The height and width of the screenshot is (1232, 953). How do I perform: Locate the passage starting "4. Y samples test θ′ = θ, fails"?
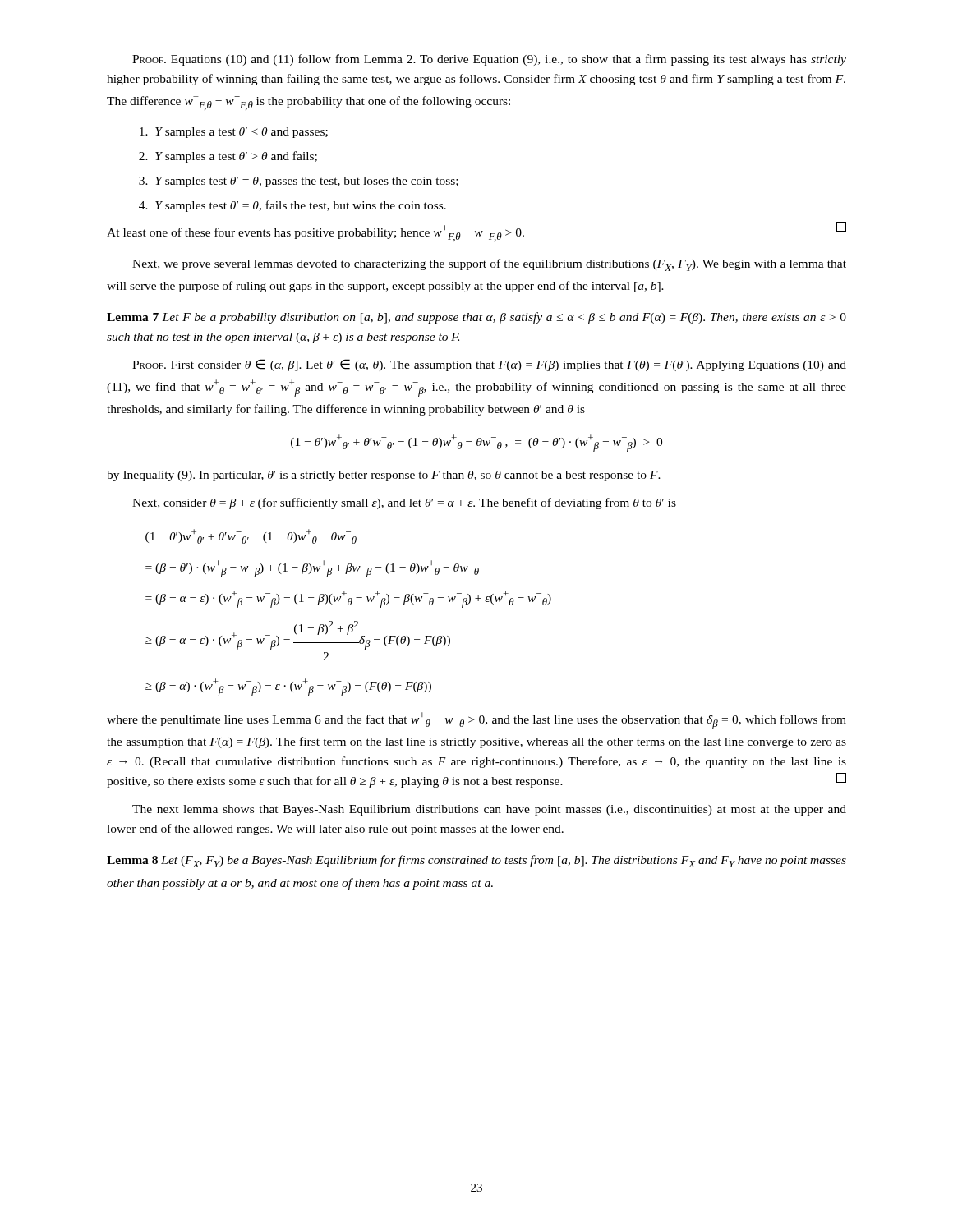(x=292, y=206)
